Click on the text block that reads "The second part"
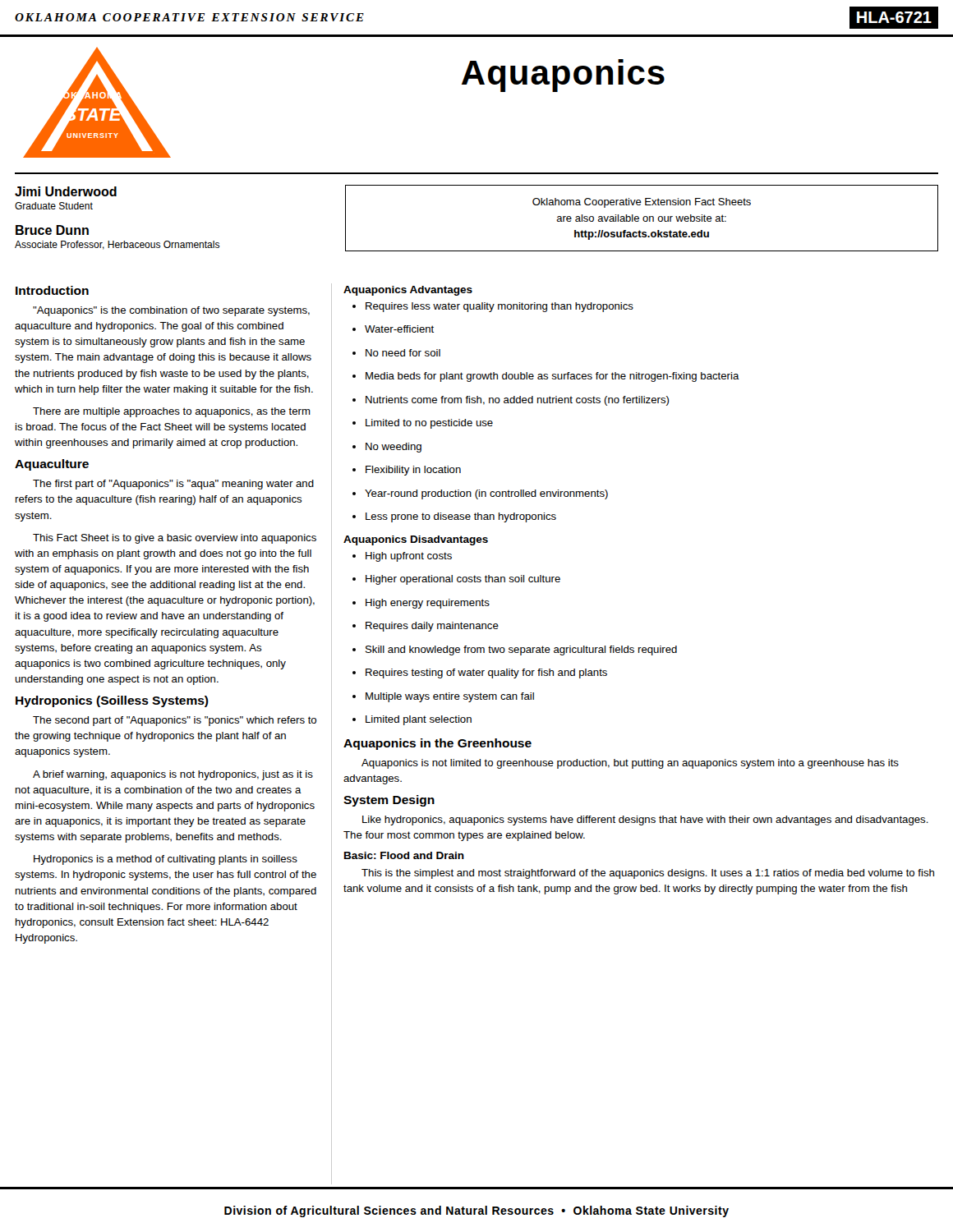This screenshot has width=953, height=1232. (167, 829)
